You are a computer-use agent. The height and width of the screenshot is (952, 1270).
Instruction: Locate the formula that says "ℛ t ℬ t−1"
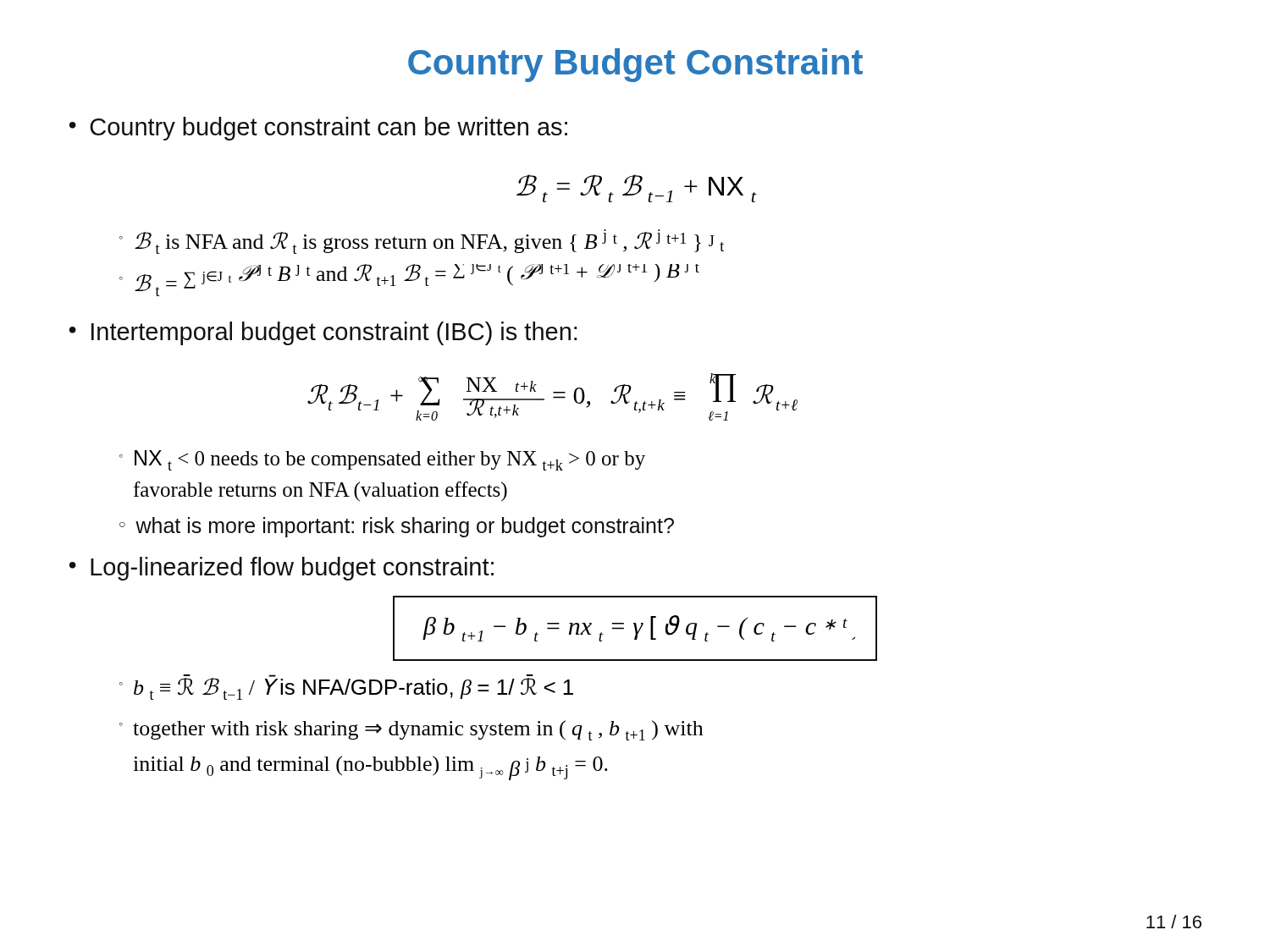635,395
